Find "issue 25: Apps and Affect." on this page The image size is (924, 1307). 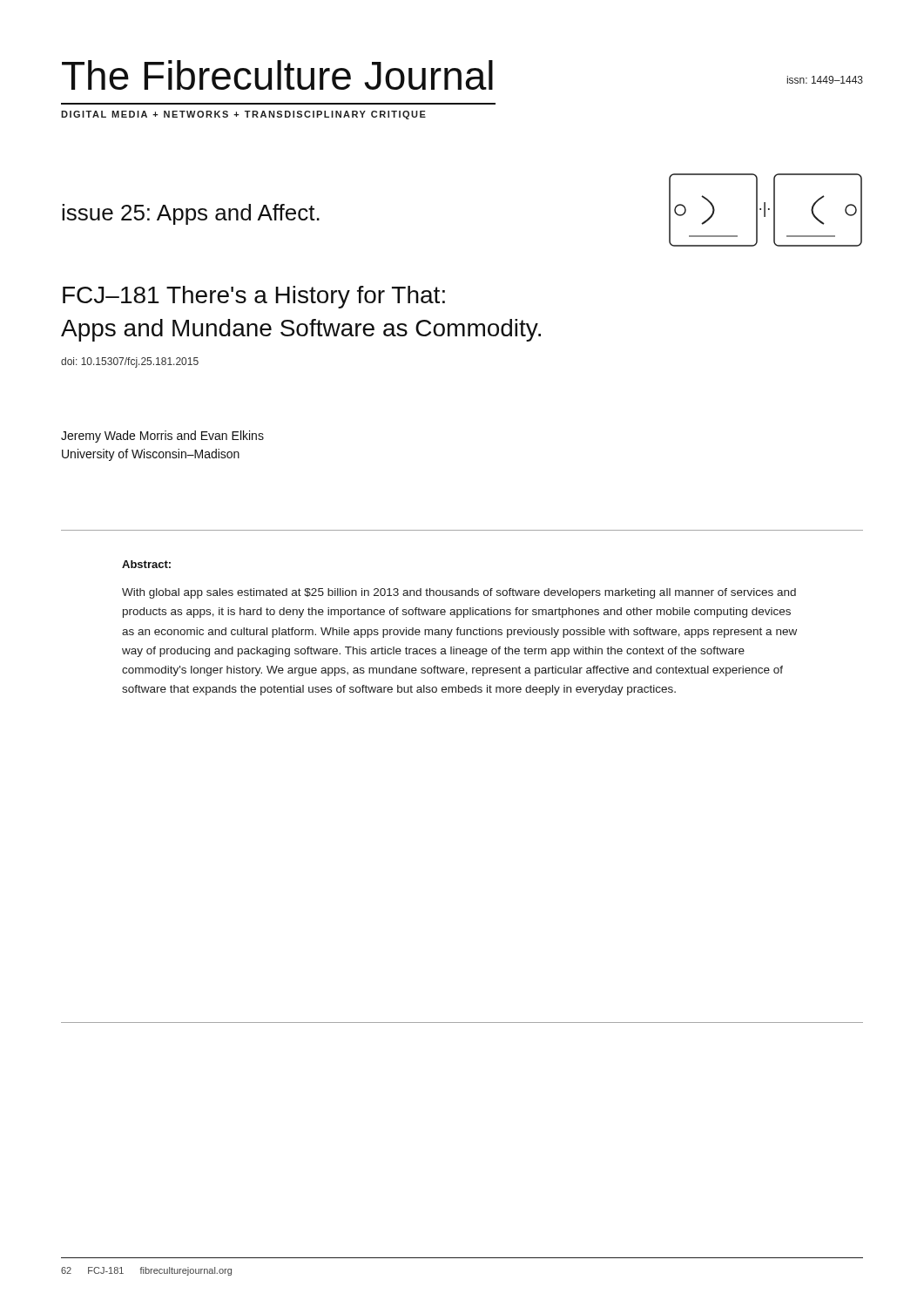[x=191, y=213]
